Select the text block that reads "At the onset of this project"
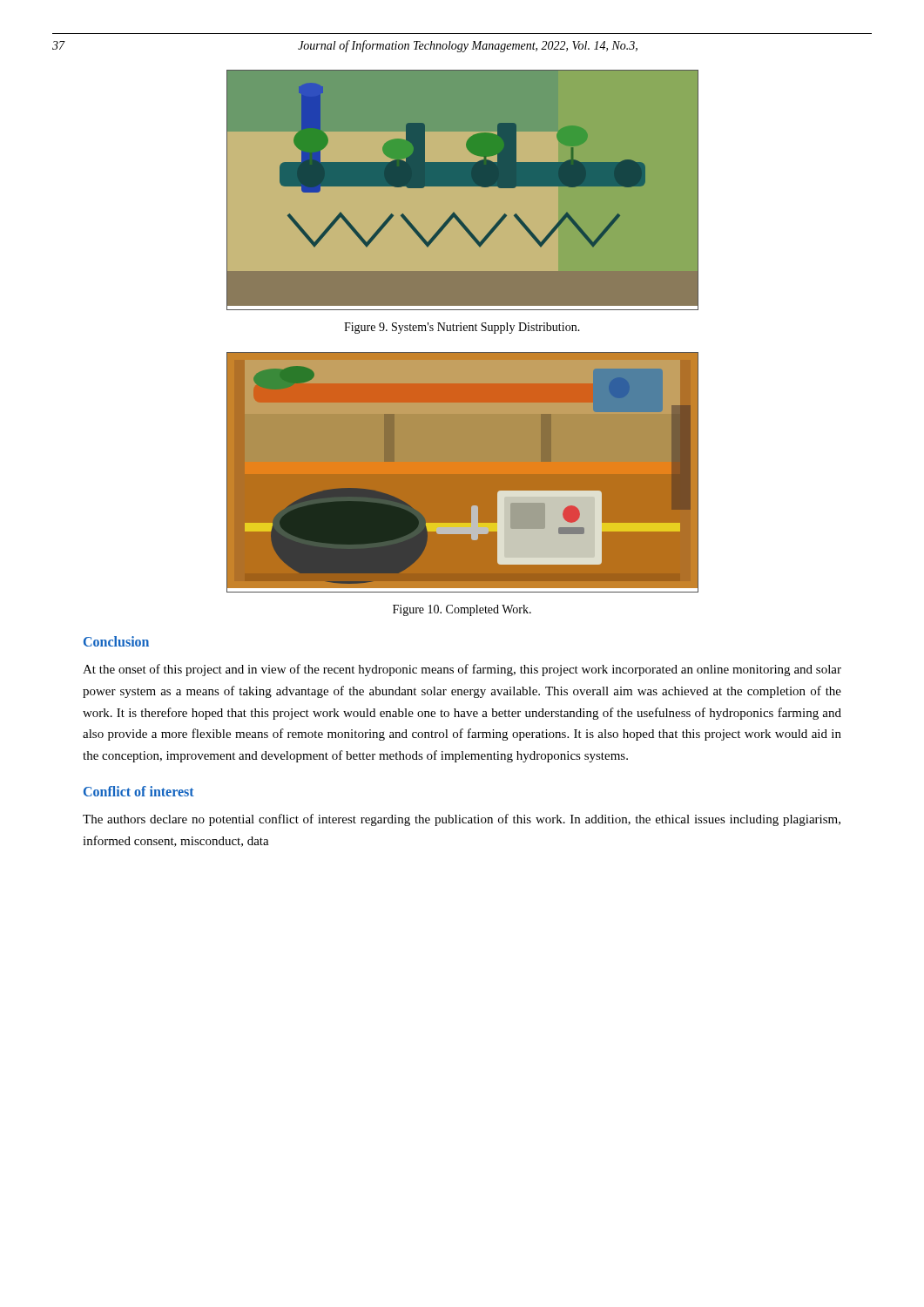Viewport: 924px width, 1307px height. 462,712
